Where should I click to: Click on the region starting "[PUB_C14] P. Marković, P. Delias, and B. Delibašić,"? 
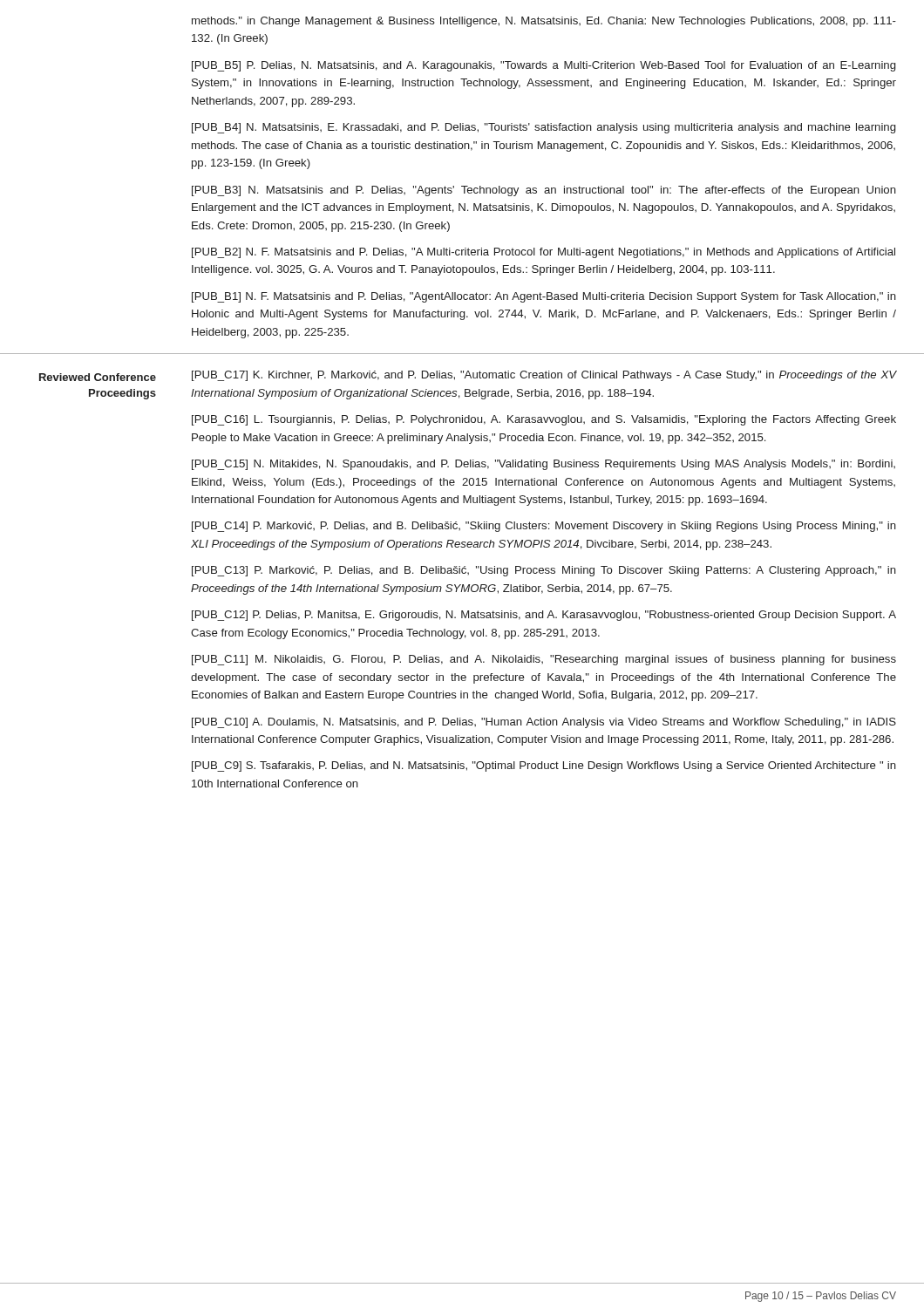(543, 535)
